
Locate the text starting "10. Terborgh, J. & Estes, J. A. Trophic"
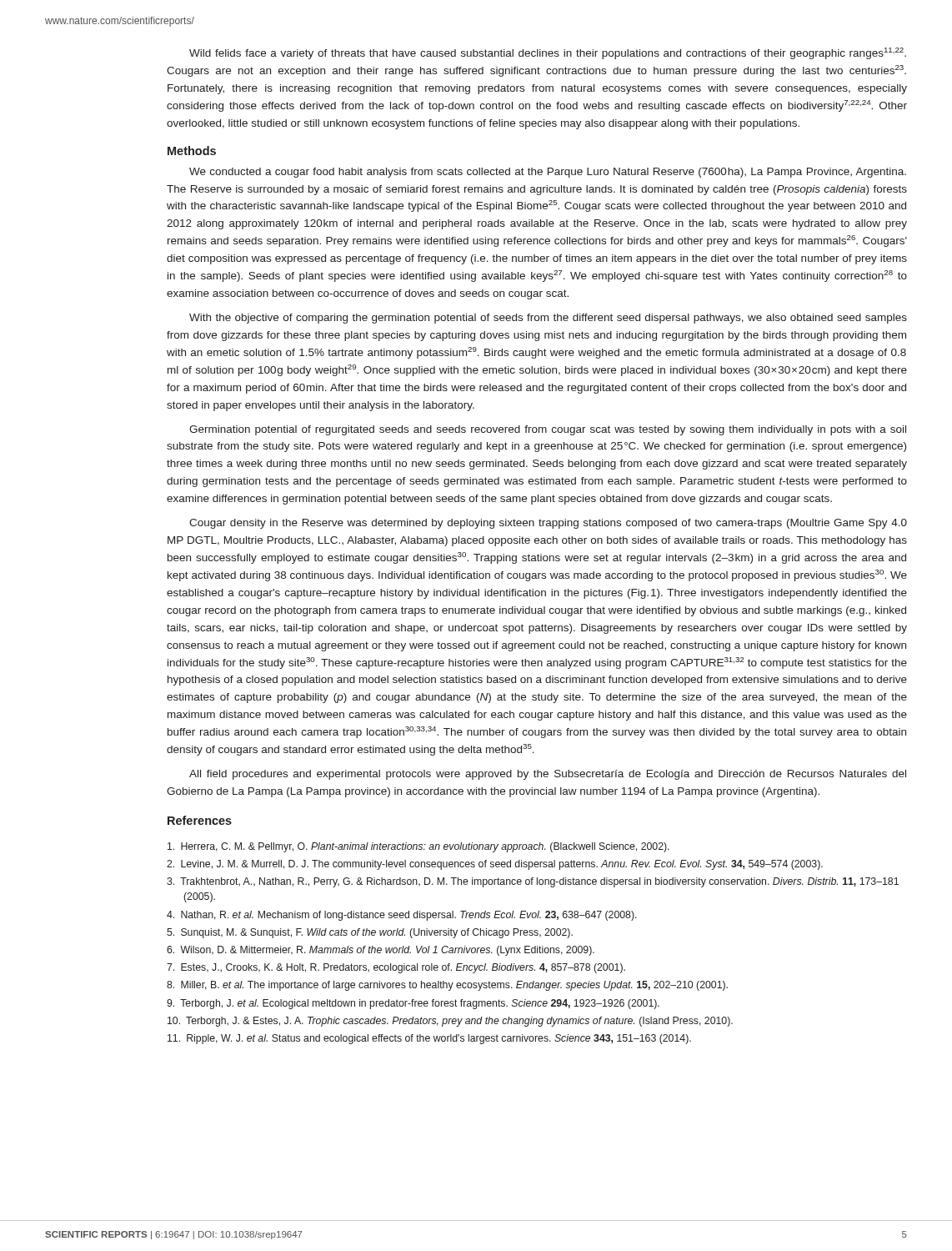(x=450, y=1021)
